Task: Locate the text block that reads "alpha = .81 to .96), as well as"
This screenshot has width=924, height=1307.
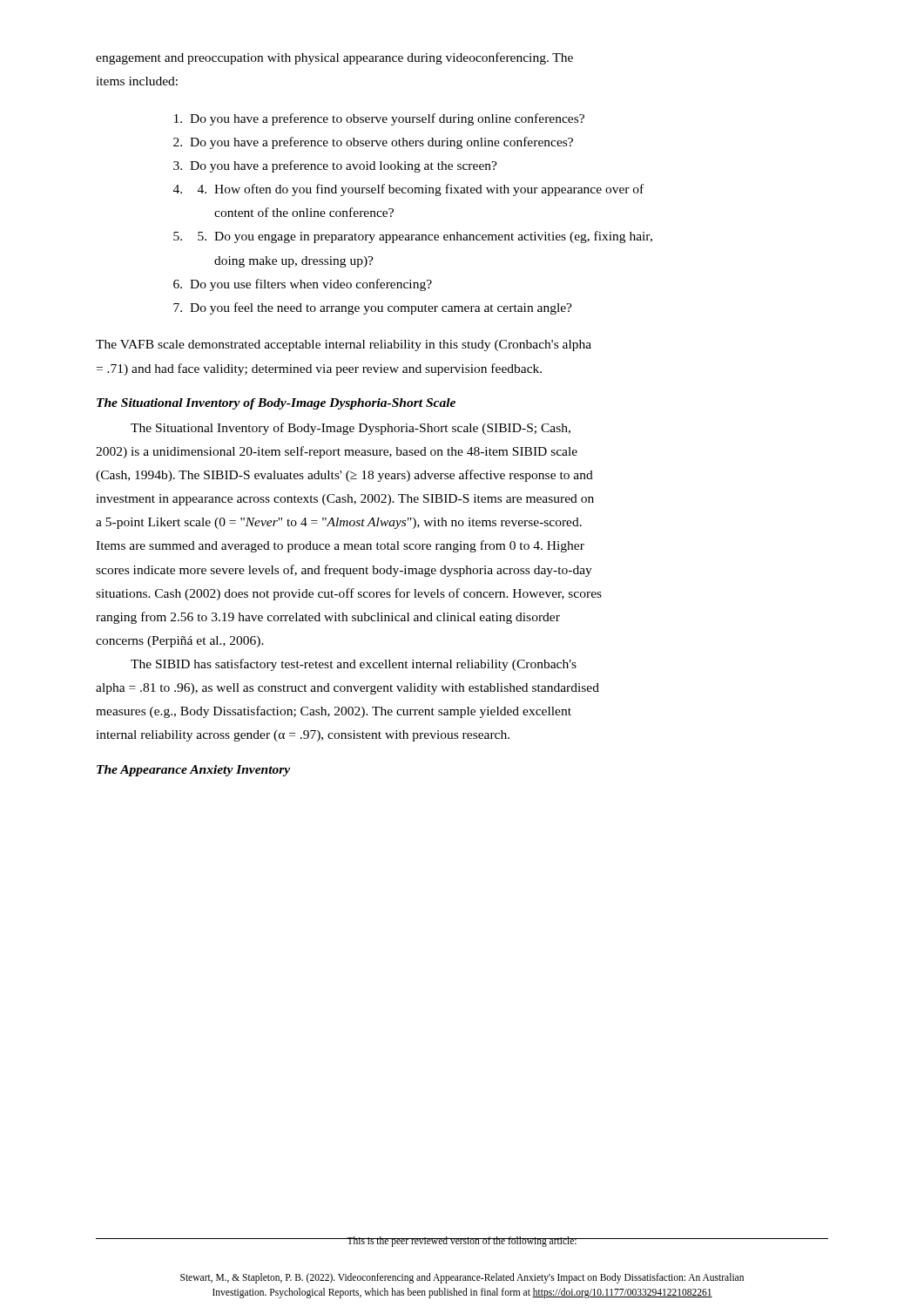Action: [x=347, y=687]
